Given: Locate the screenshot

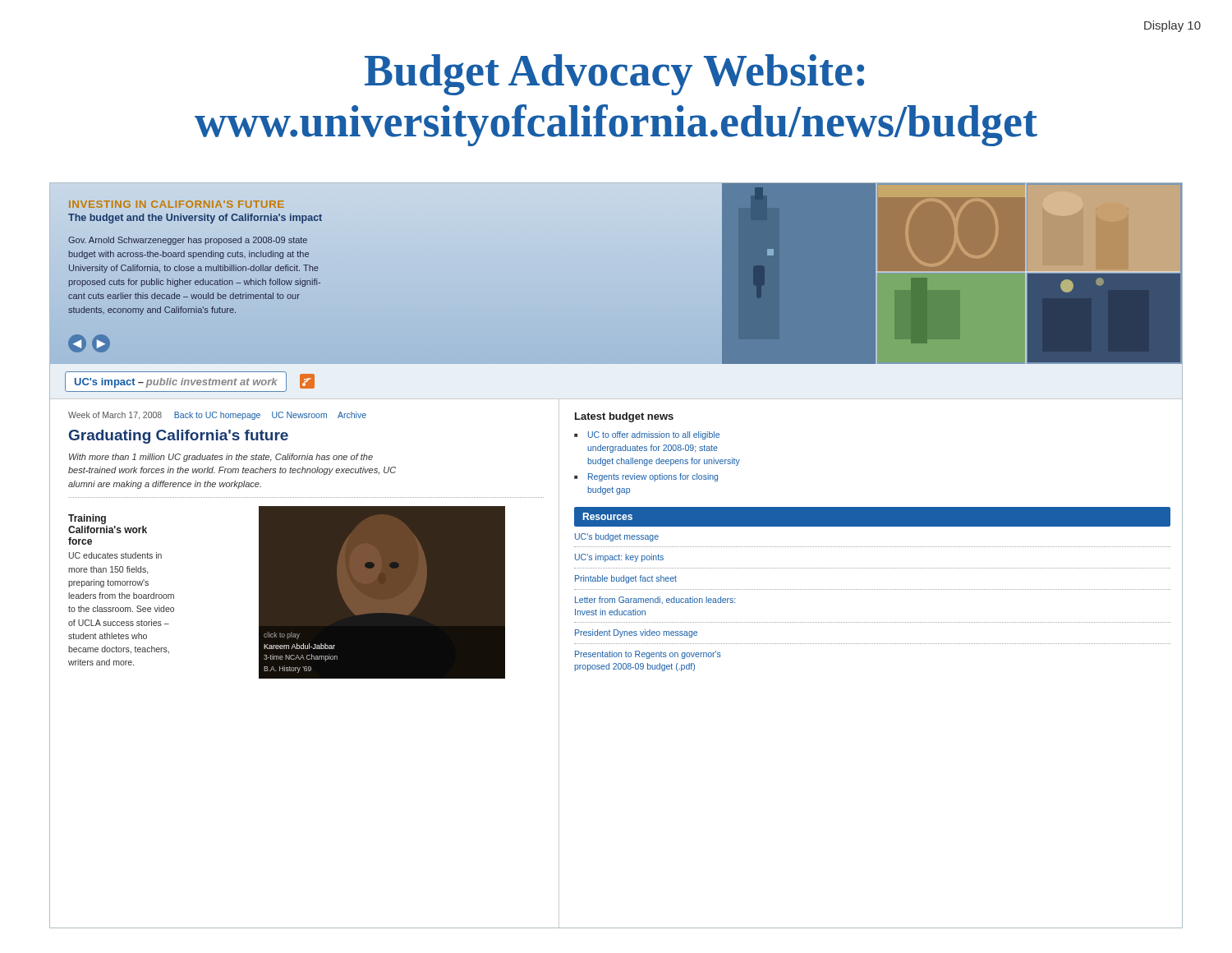Looking at the screenshot, I should [616, 555].
